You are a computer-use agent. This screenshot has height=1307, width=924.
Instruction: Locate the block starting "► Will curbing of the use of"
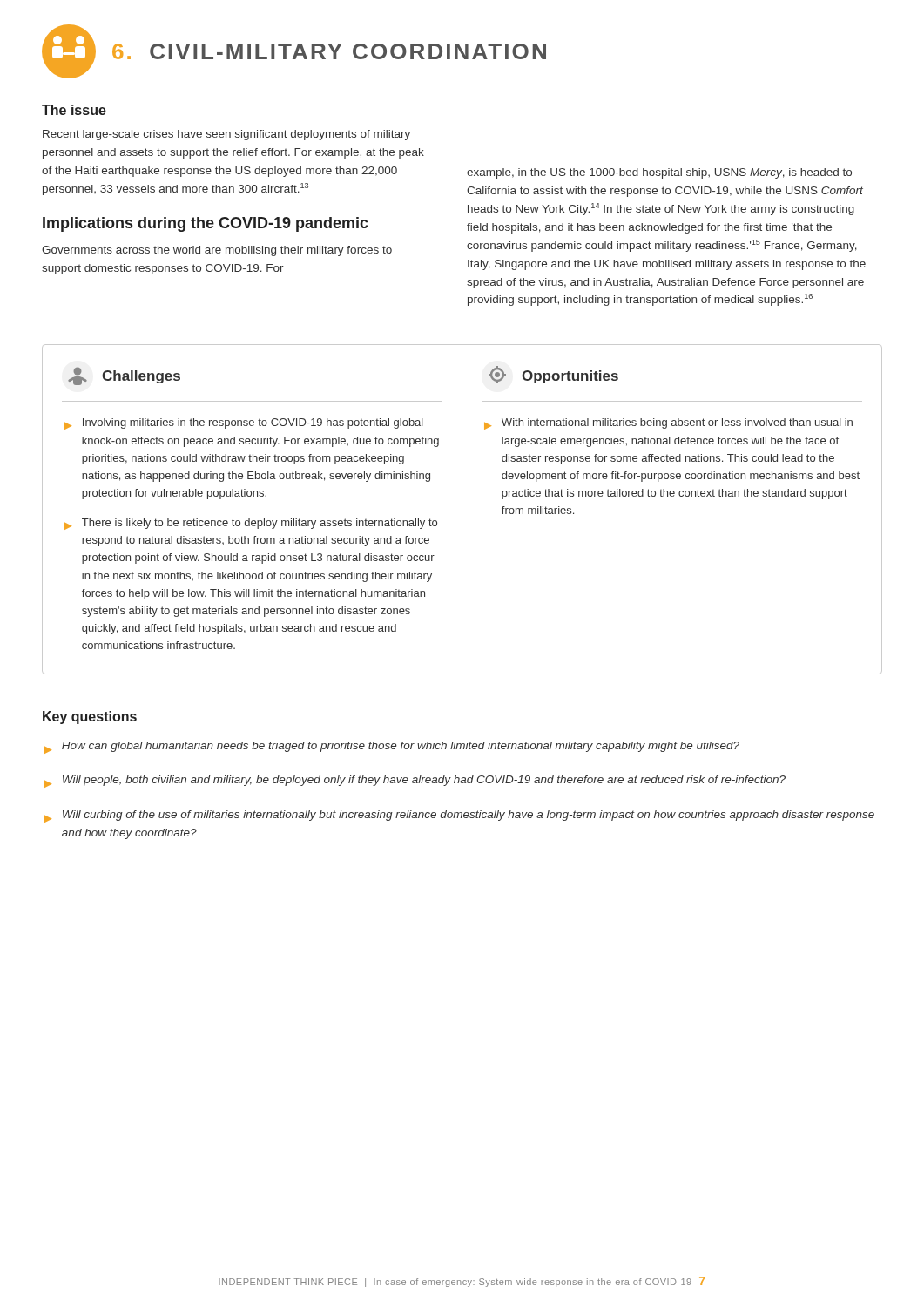tap(462, 824)
